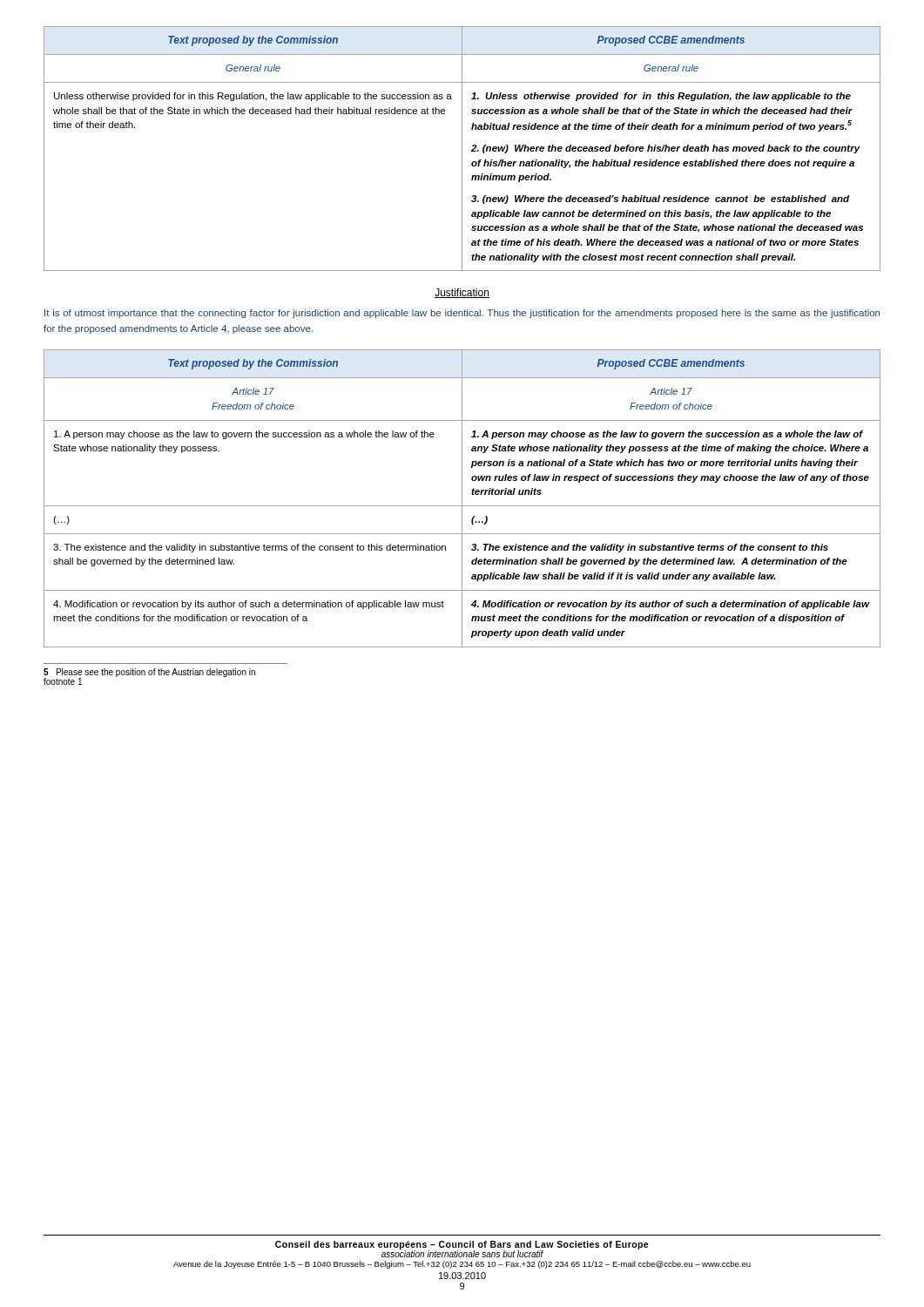Point to the element starting "It is of utmost"
924x1307 pixels.
[462, 321]
